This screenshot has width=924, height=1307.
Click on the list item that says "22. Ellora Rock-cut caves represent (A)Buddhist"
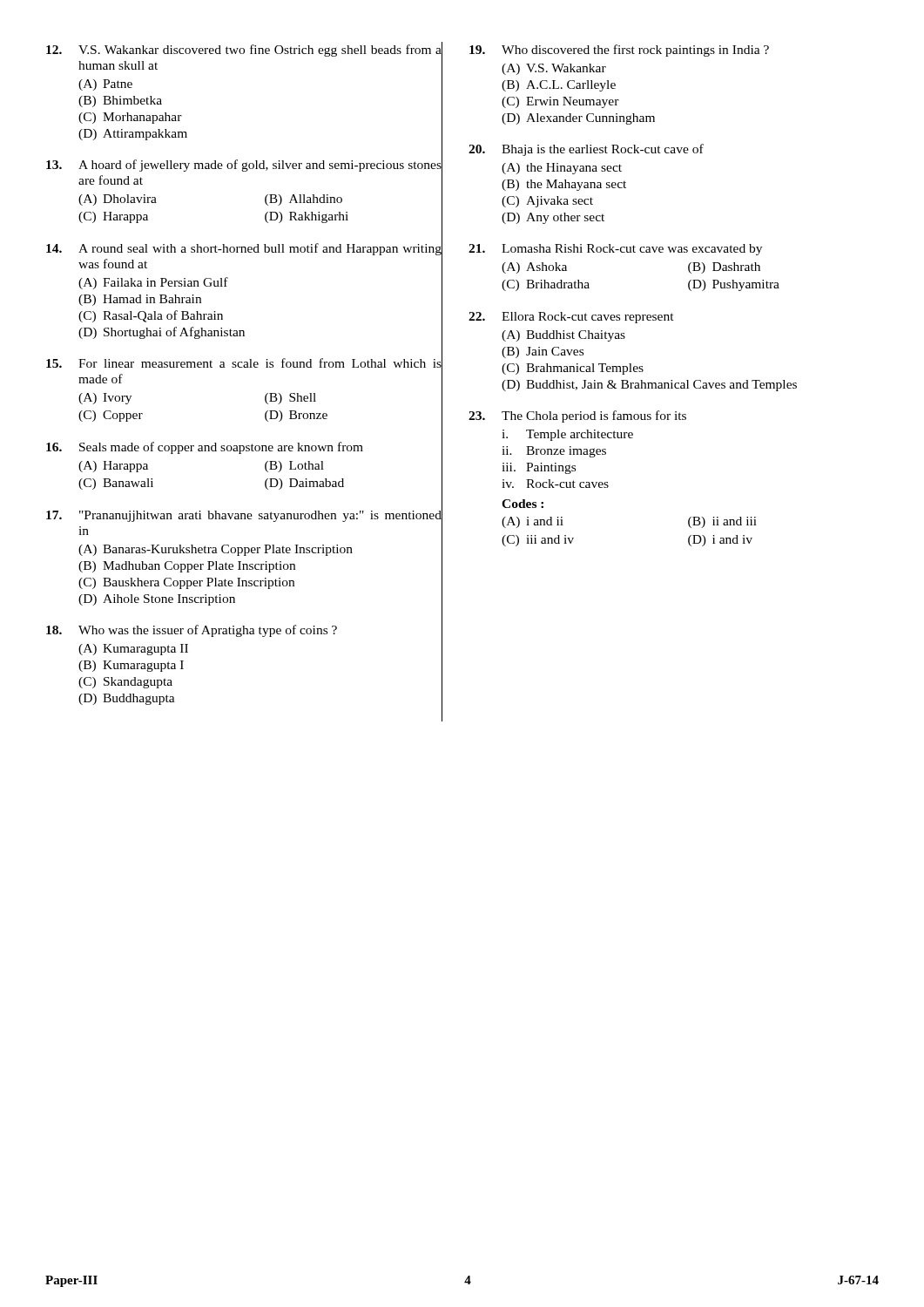571,318
